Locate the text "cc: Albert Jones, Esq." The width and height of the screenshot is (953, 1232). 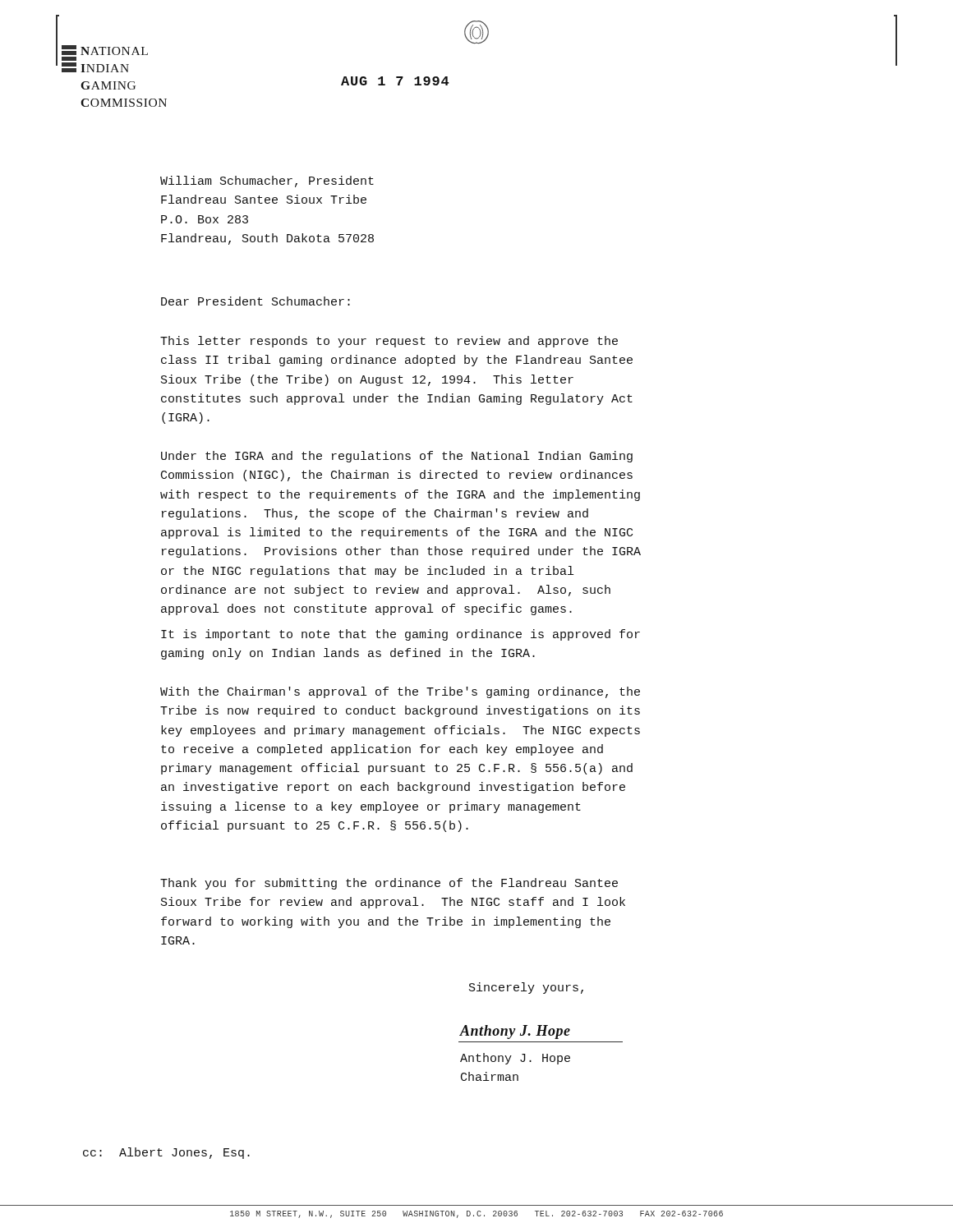tap(167, 1154)
